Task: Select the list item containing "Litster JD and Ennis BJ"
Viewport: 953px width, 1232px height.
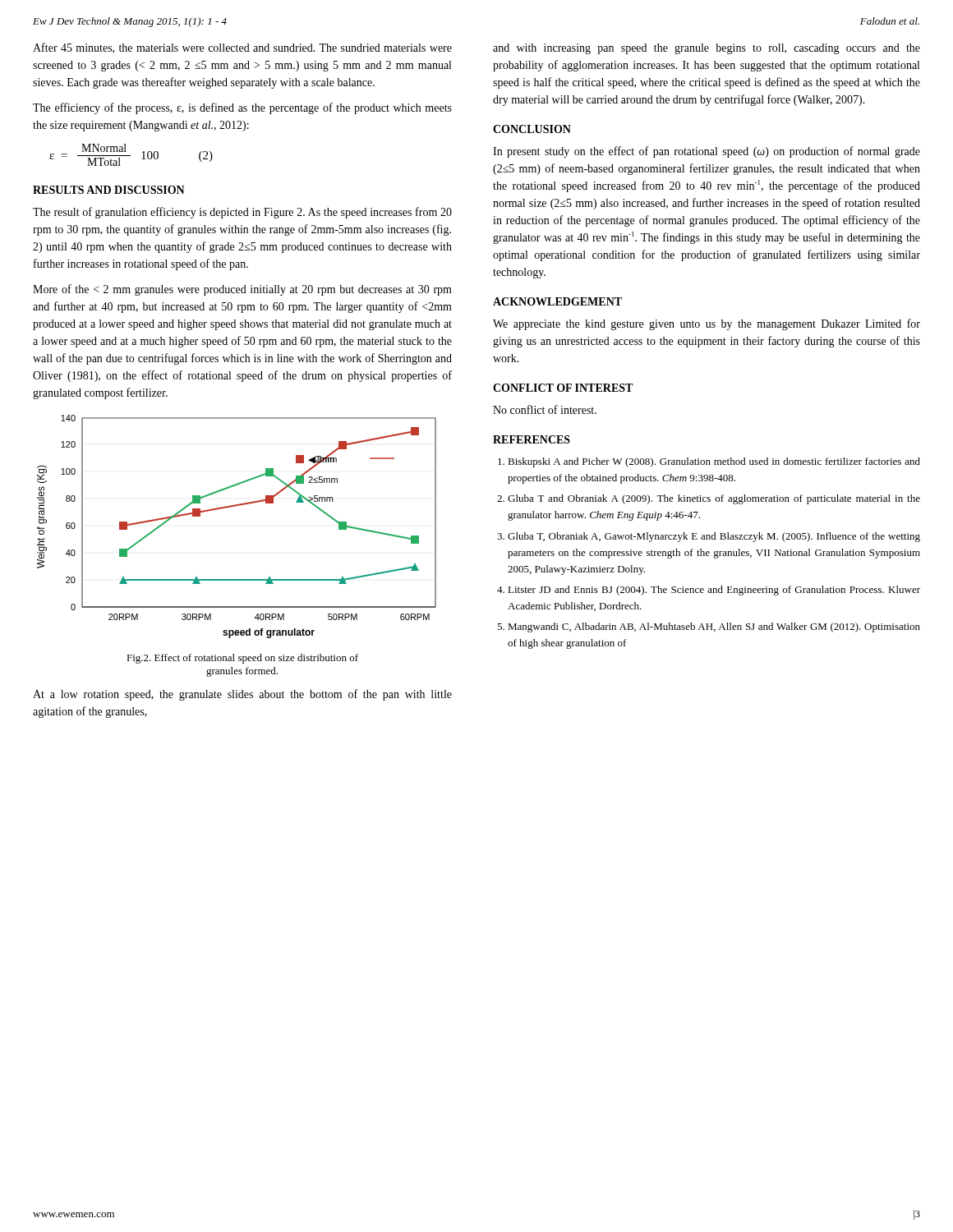Action: coord(714,598)
